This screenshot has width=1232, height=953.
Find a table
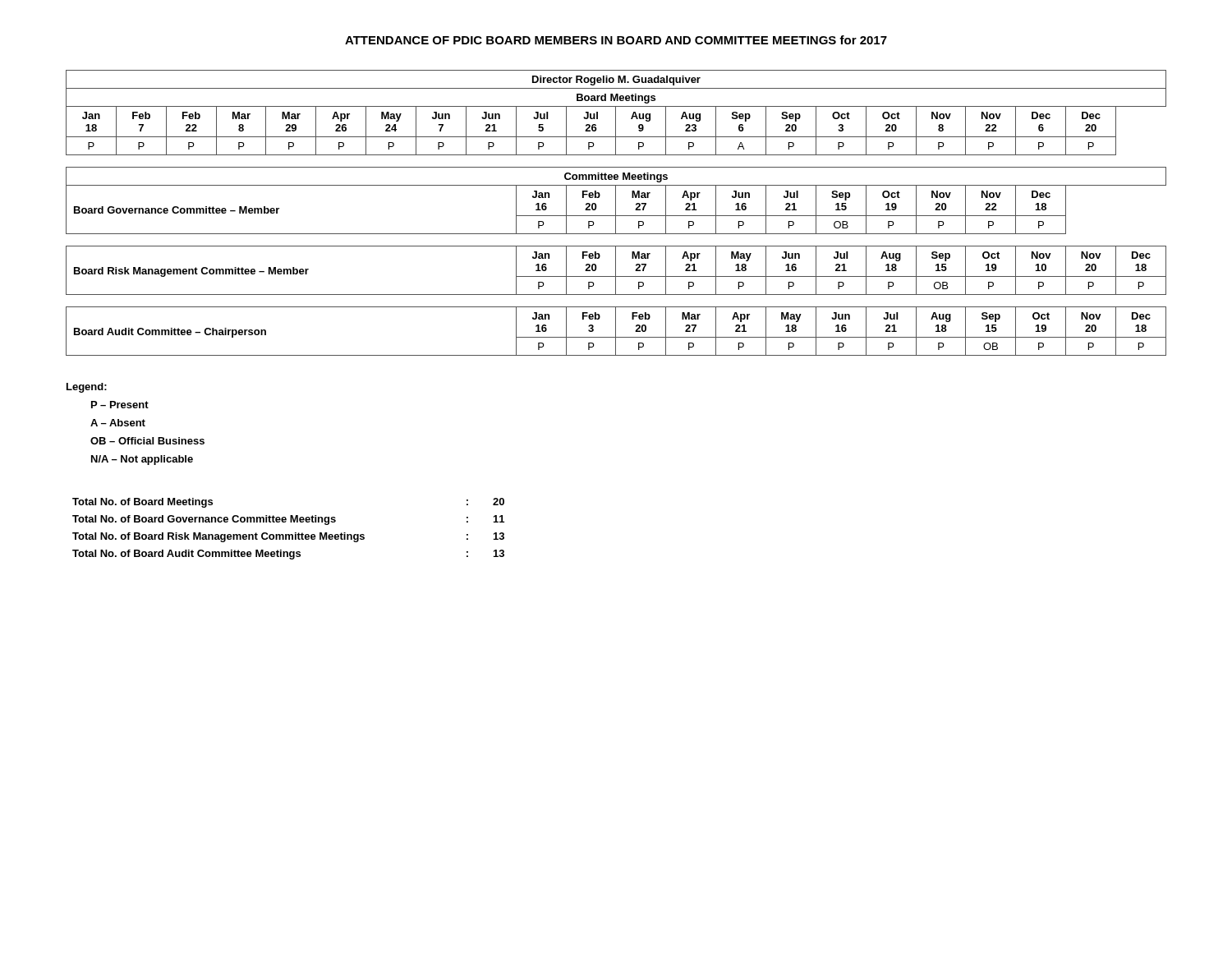click(x=616, y=213)
